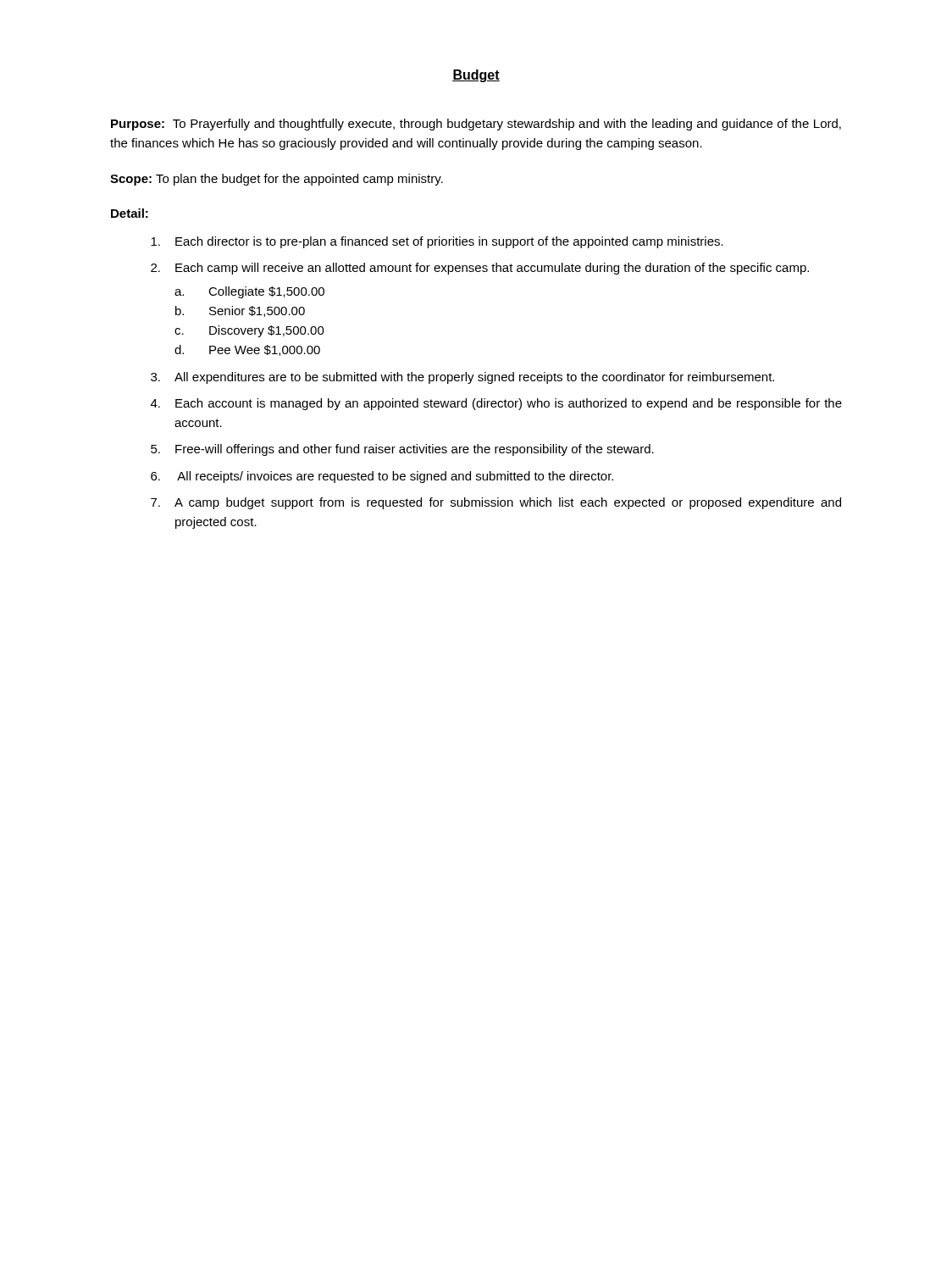Click the passage that begins "6. All receipts/ invoices"
Viewport: 952px width, 1271px height.
476,475
